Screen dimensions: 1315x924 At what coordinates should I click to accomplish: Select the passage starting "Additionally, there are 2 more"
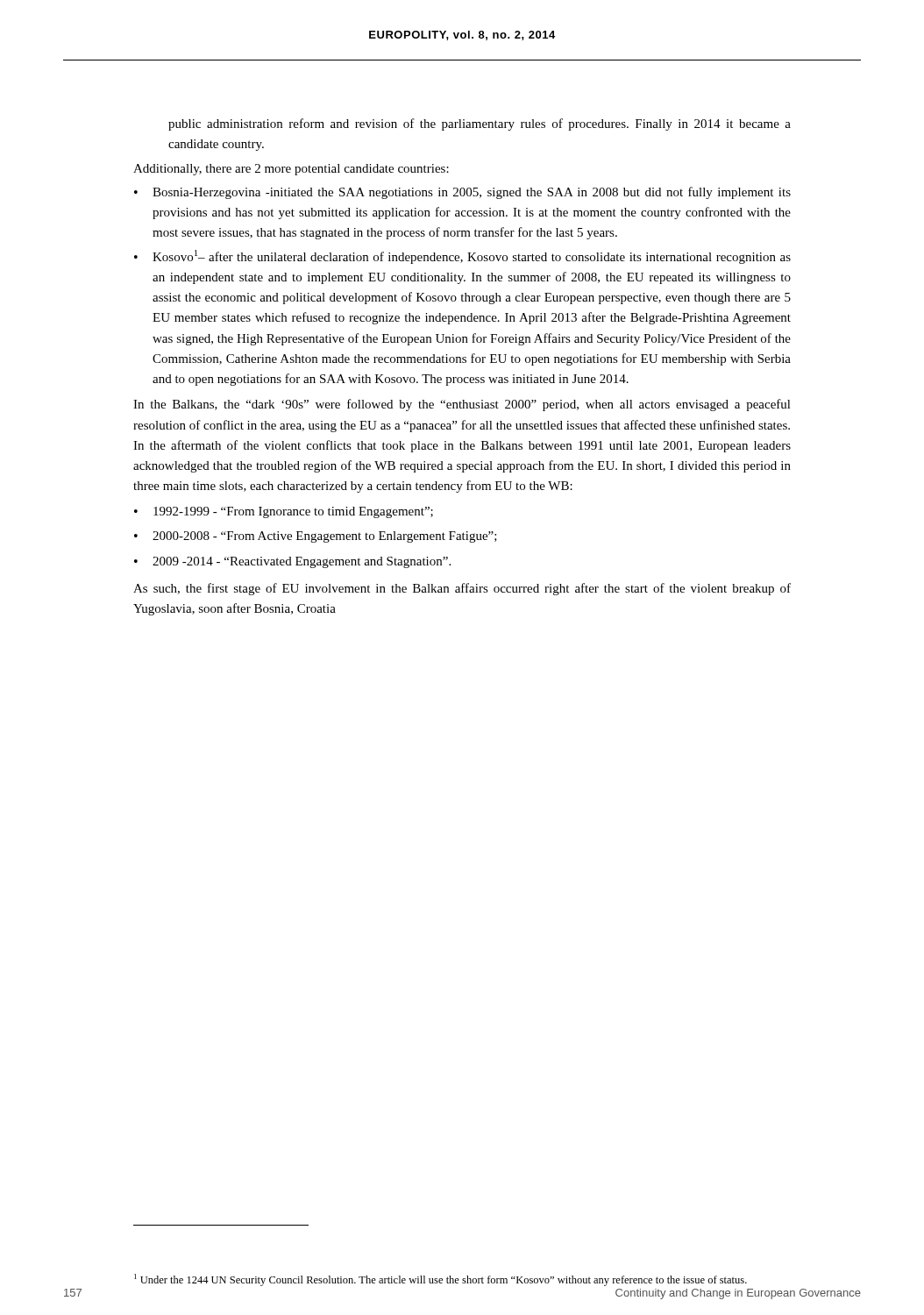(291, 168)
